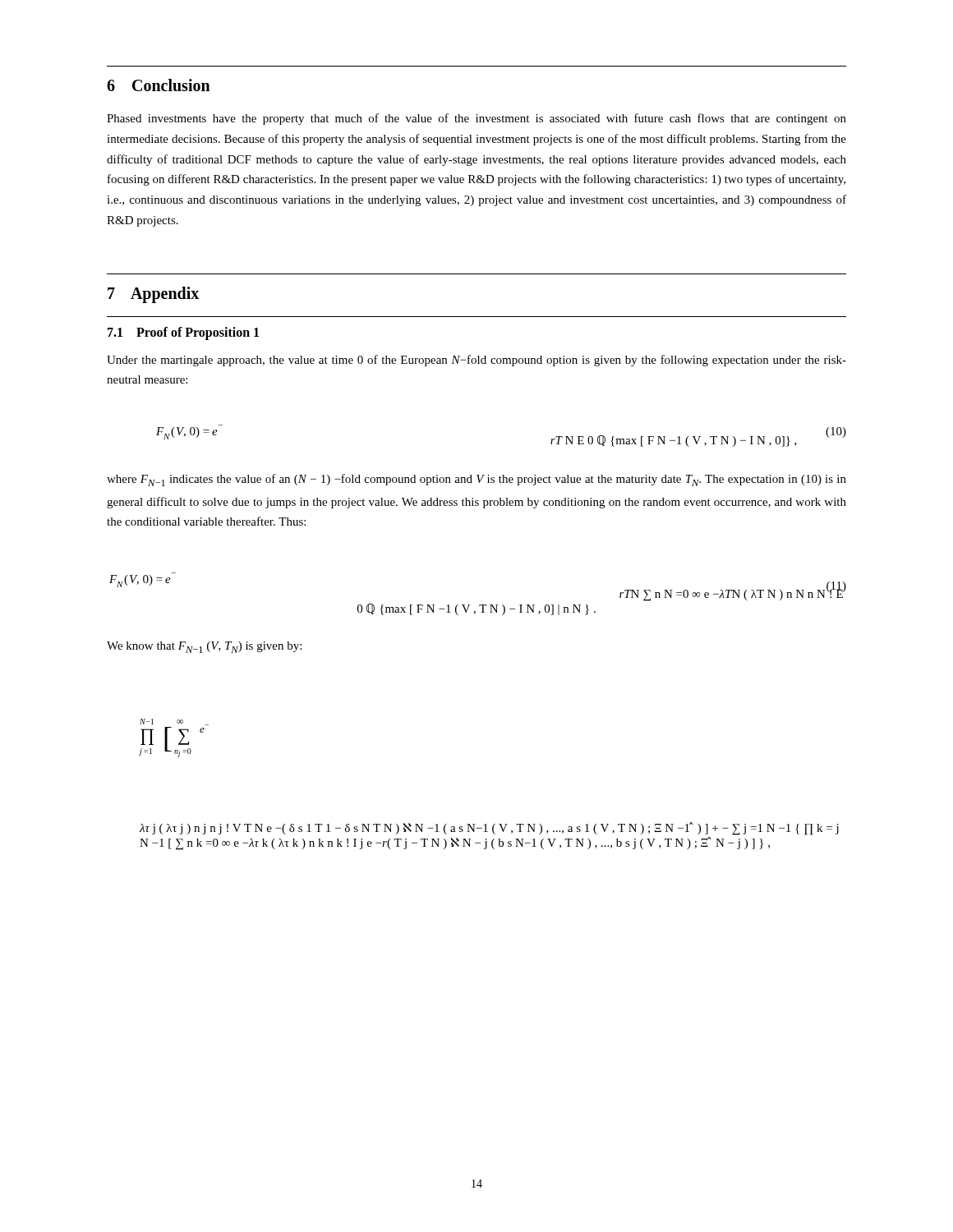Where is the passage that starts "We know that"?
This screenshot has width=953, height=1232.
click(x=205, y=647)
